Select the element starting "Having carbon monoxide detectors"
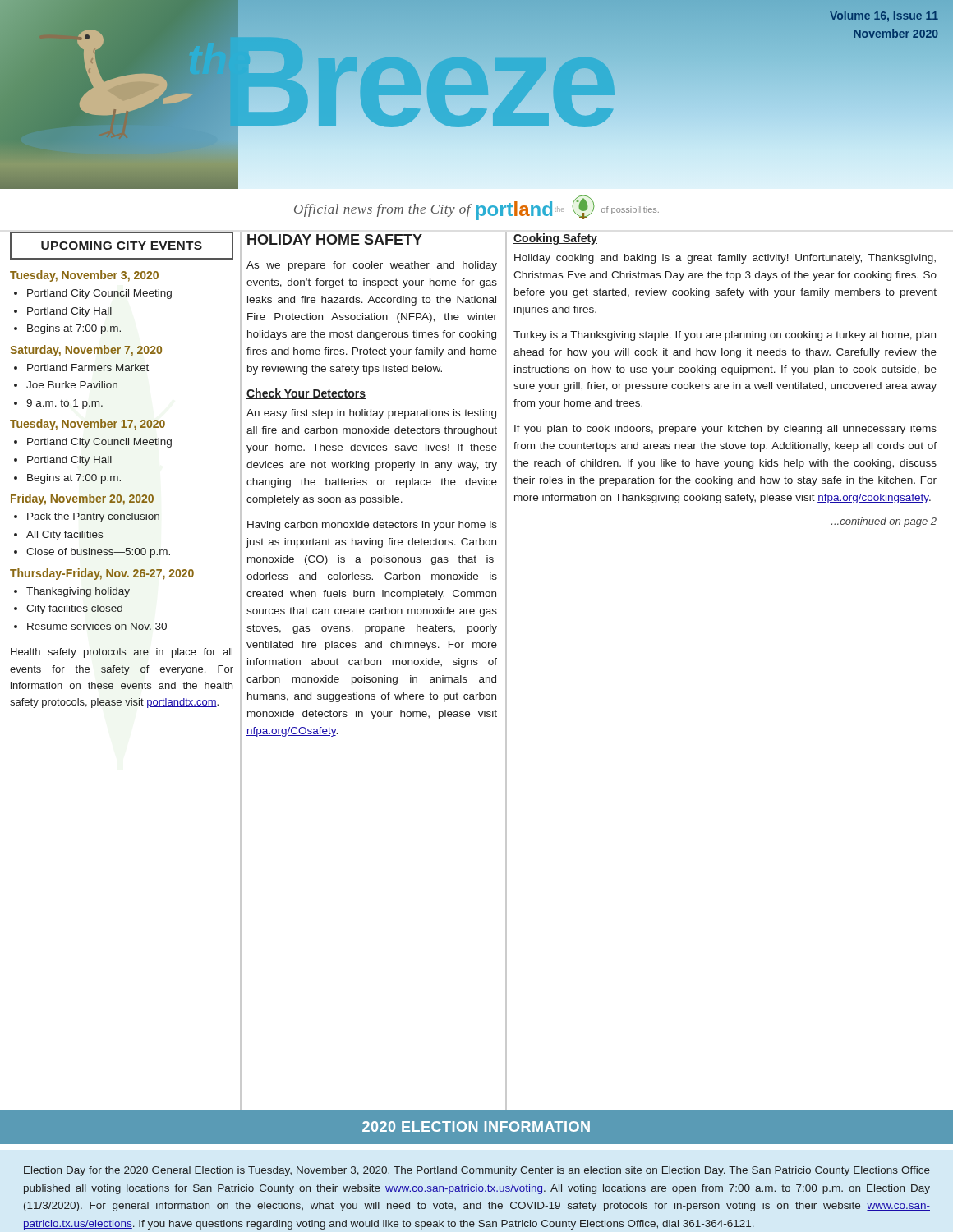This screenshot has width=953, height=1232. coord(372,628)
